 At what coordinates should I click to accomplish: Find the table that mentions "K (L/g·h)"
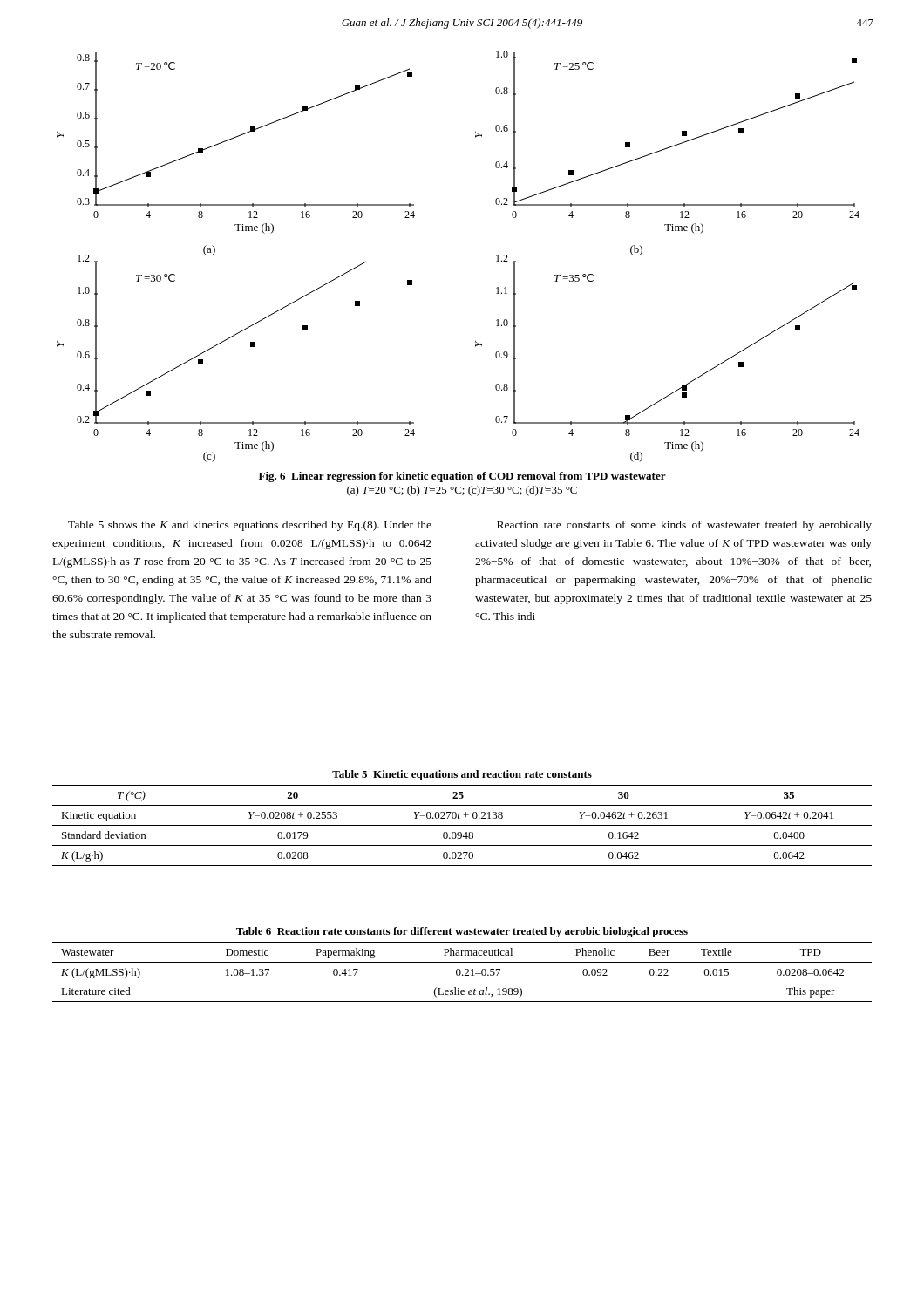click(x=462, y=817)
